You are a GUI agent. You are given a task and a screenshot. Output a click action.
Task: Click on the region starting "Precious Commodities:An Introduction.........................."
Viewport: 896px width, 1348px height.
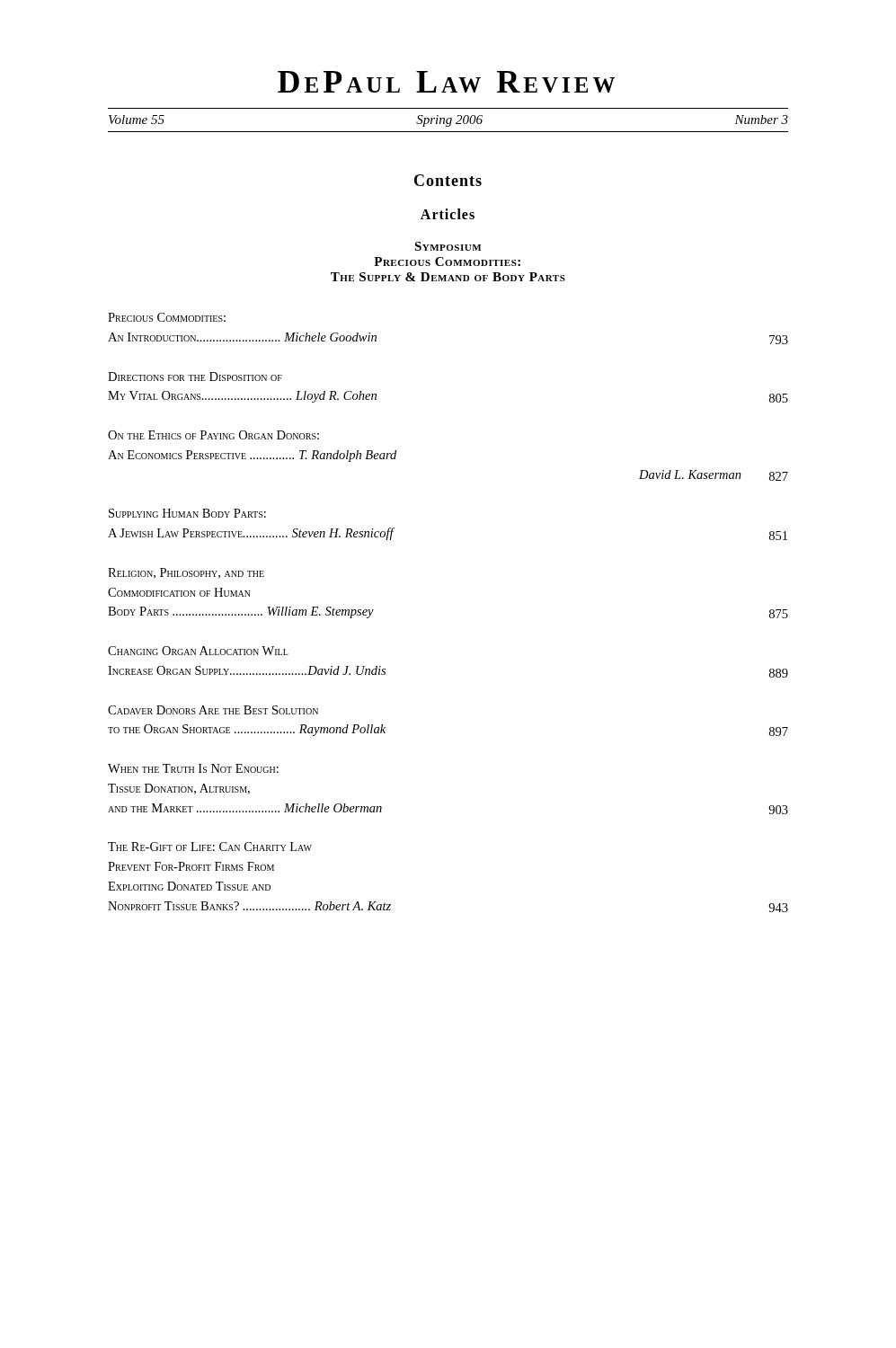coord(167,317)
